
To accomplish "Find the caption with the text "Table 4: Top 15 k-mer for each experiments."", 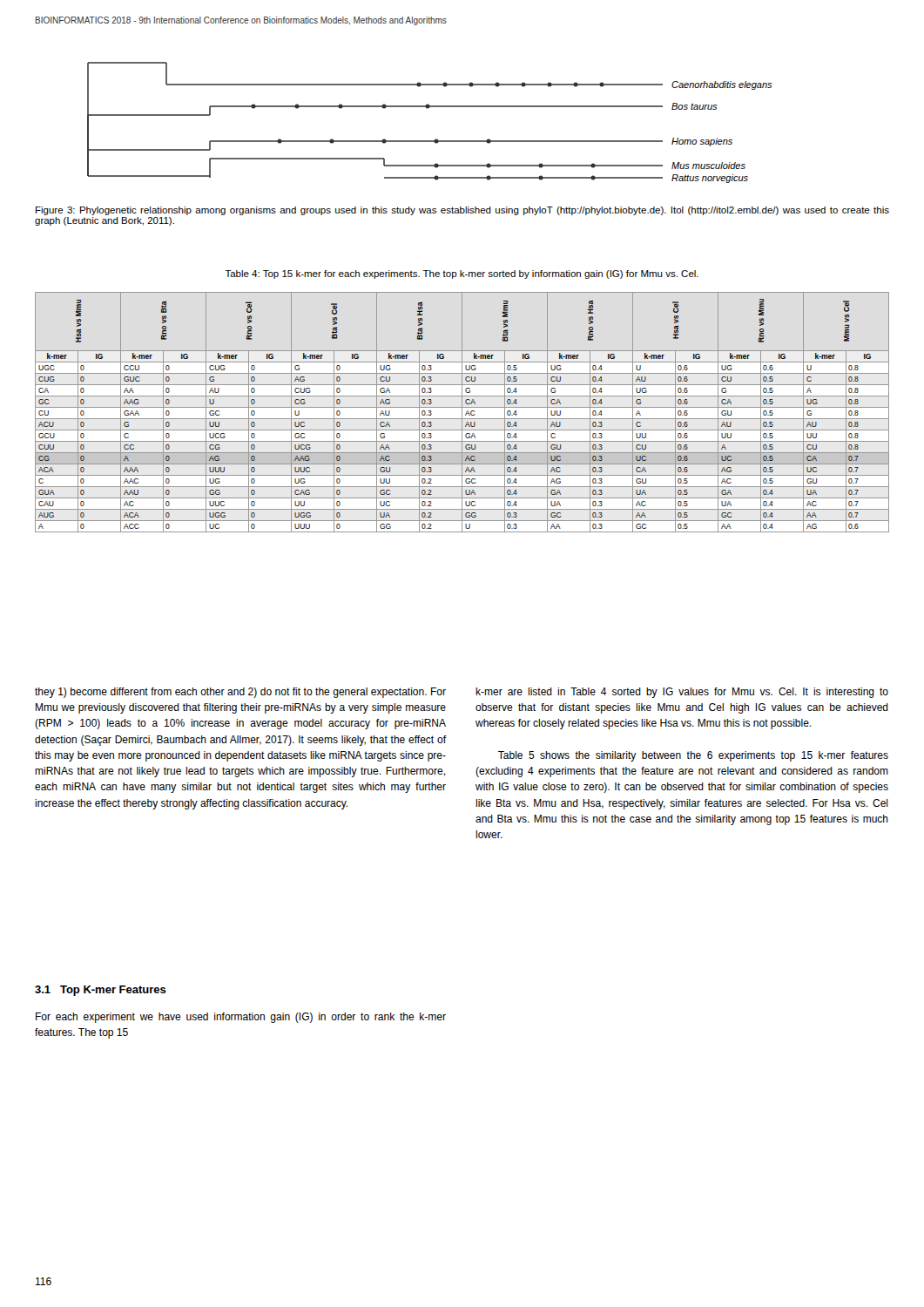I will 462,274.
